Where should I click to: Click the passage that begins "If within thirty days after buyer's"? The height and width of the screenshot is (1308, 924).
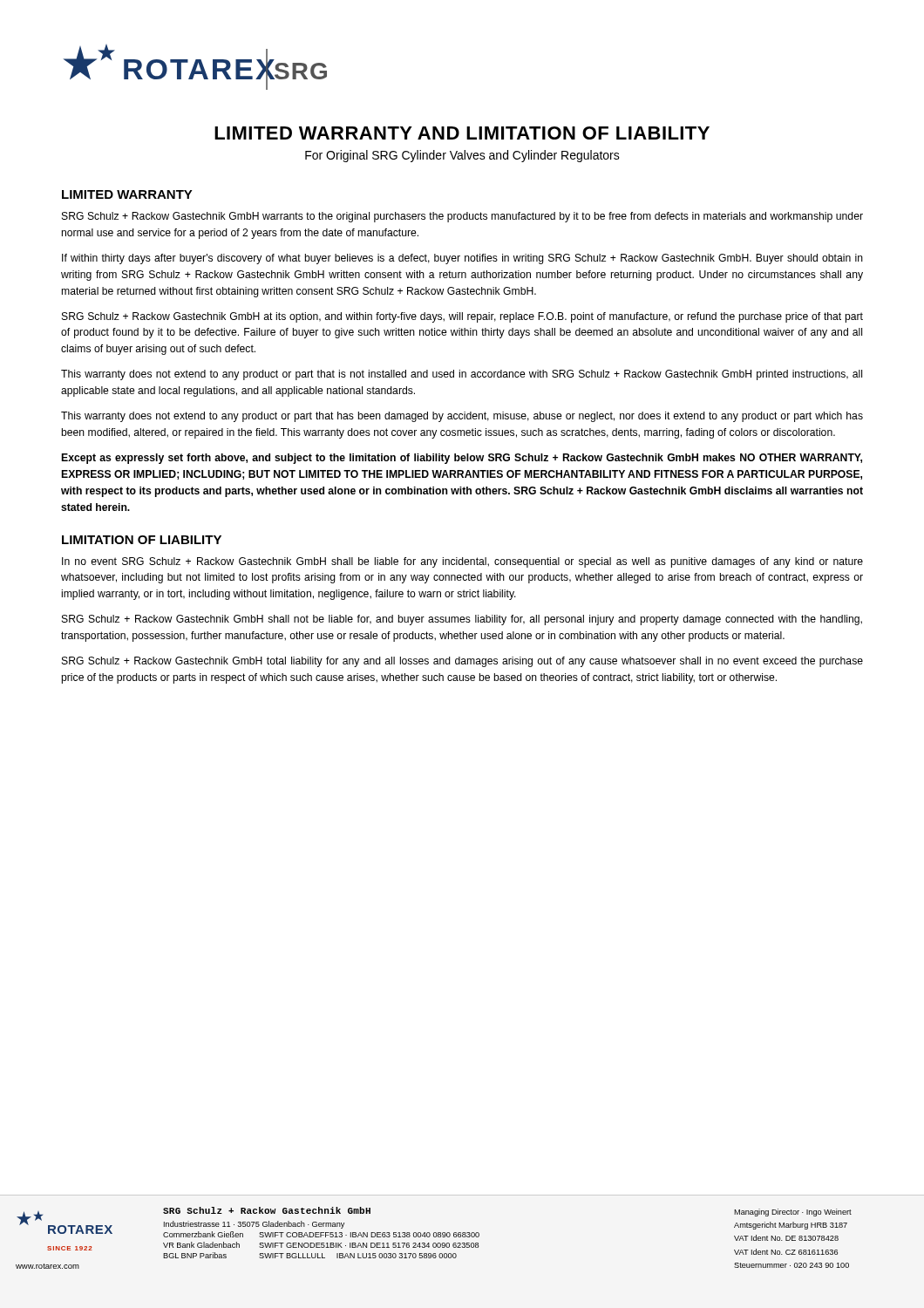point(462,274)
